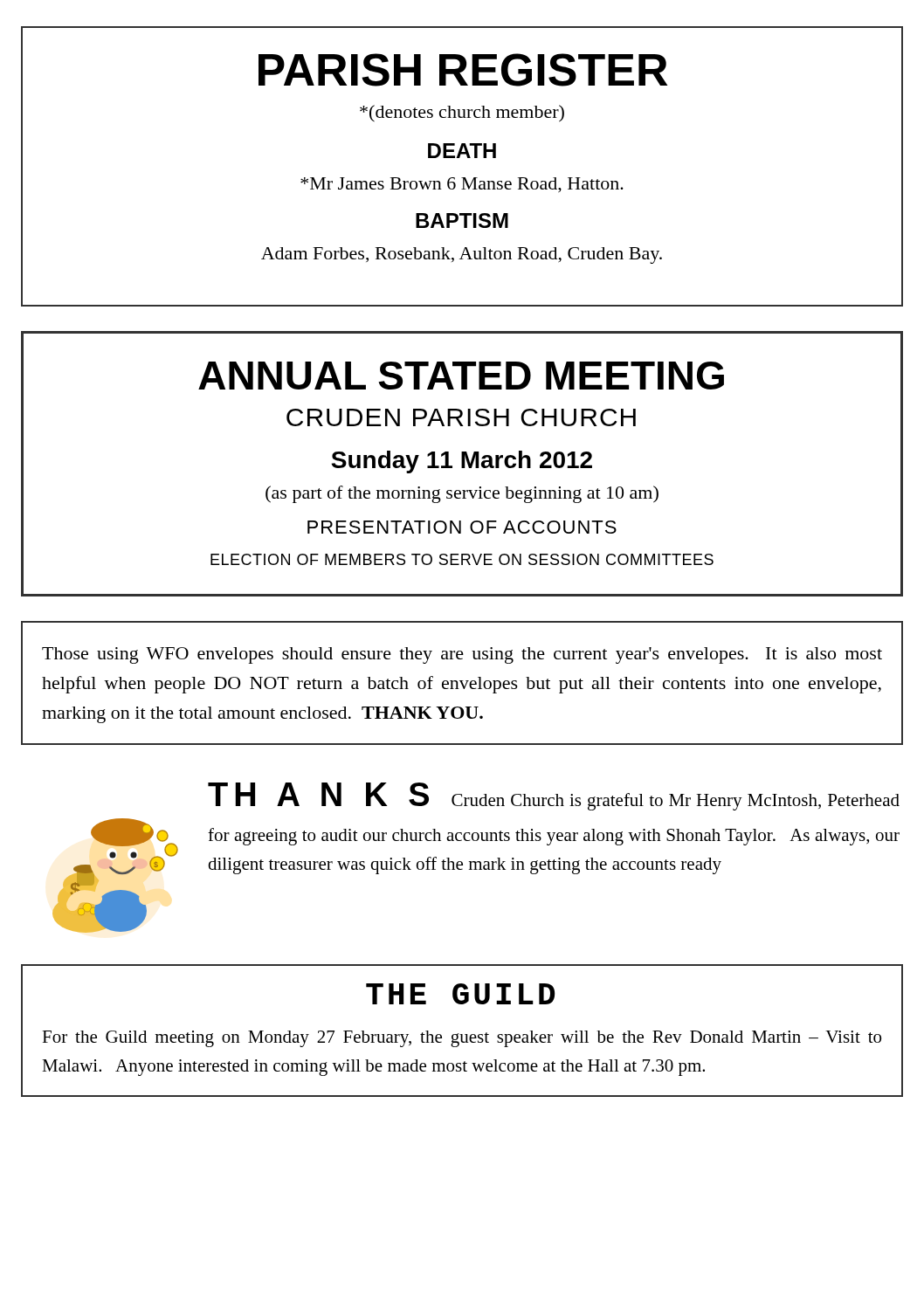Find the text block with the text "For the Guild meeting on Monday 27"
The image size is (924, 1310).
point(462,1051)
